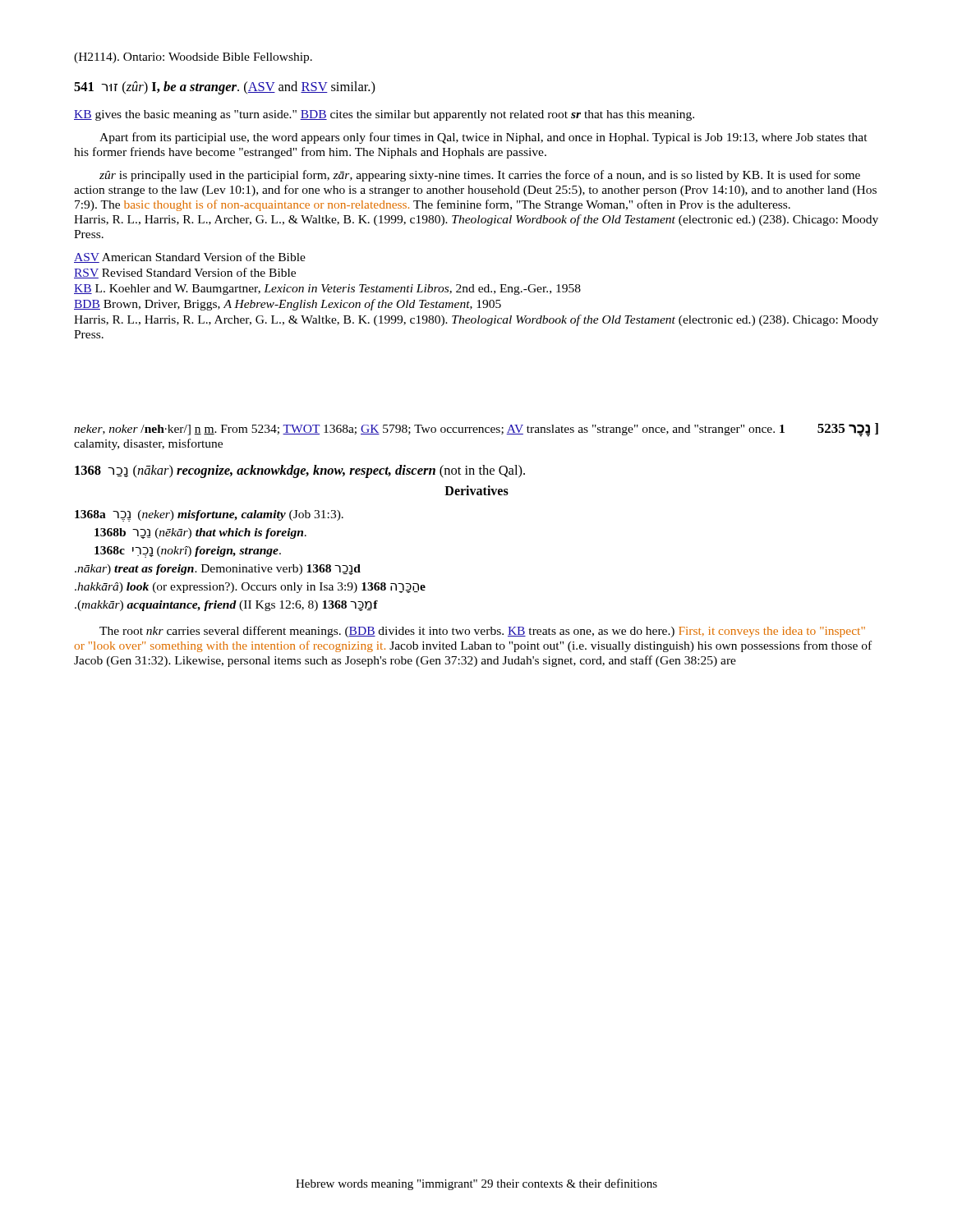The image size is (953, 1232).
Task: Click on the text block with the text "KB gives the basic meaning as "turn"
Action: (385, 114)
